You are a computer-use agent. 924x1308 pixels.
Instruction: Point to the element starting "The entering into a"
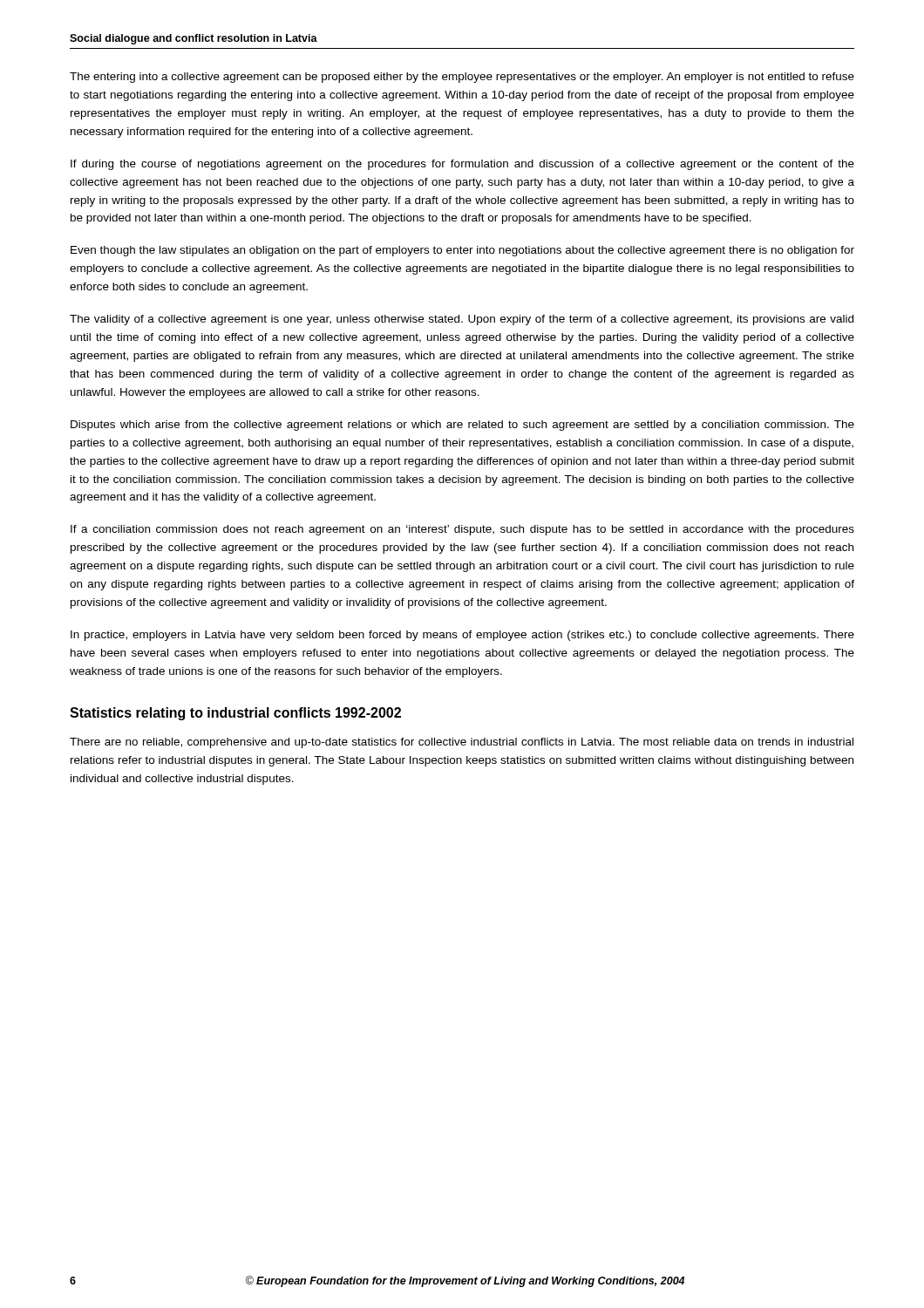(x=462, y=104)
